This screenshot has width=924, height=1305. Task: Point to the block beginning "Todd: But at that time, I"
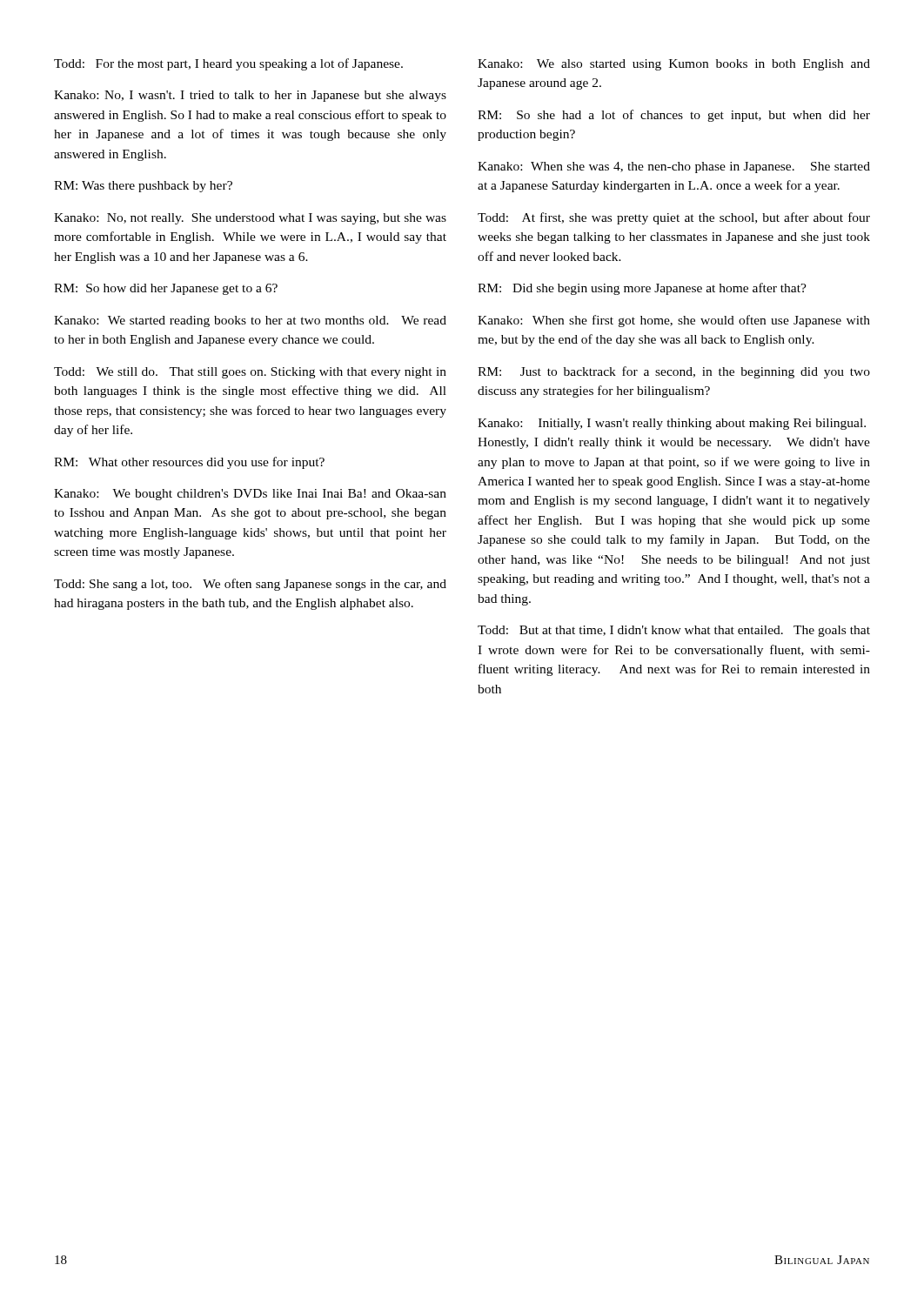tap(674, 659)
